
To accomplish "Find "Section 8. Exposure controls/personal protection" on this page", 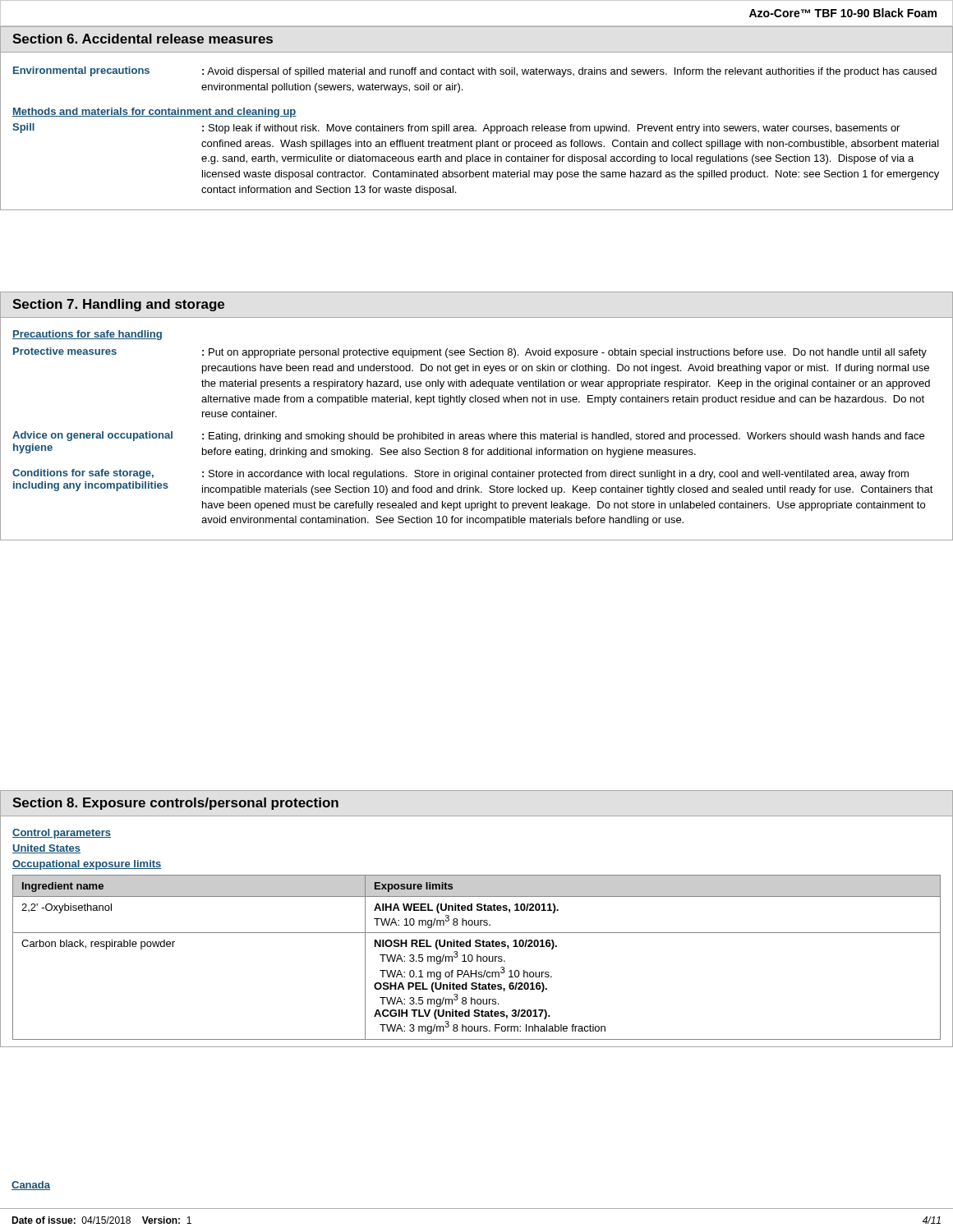I will pos(176,803).
